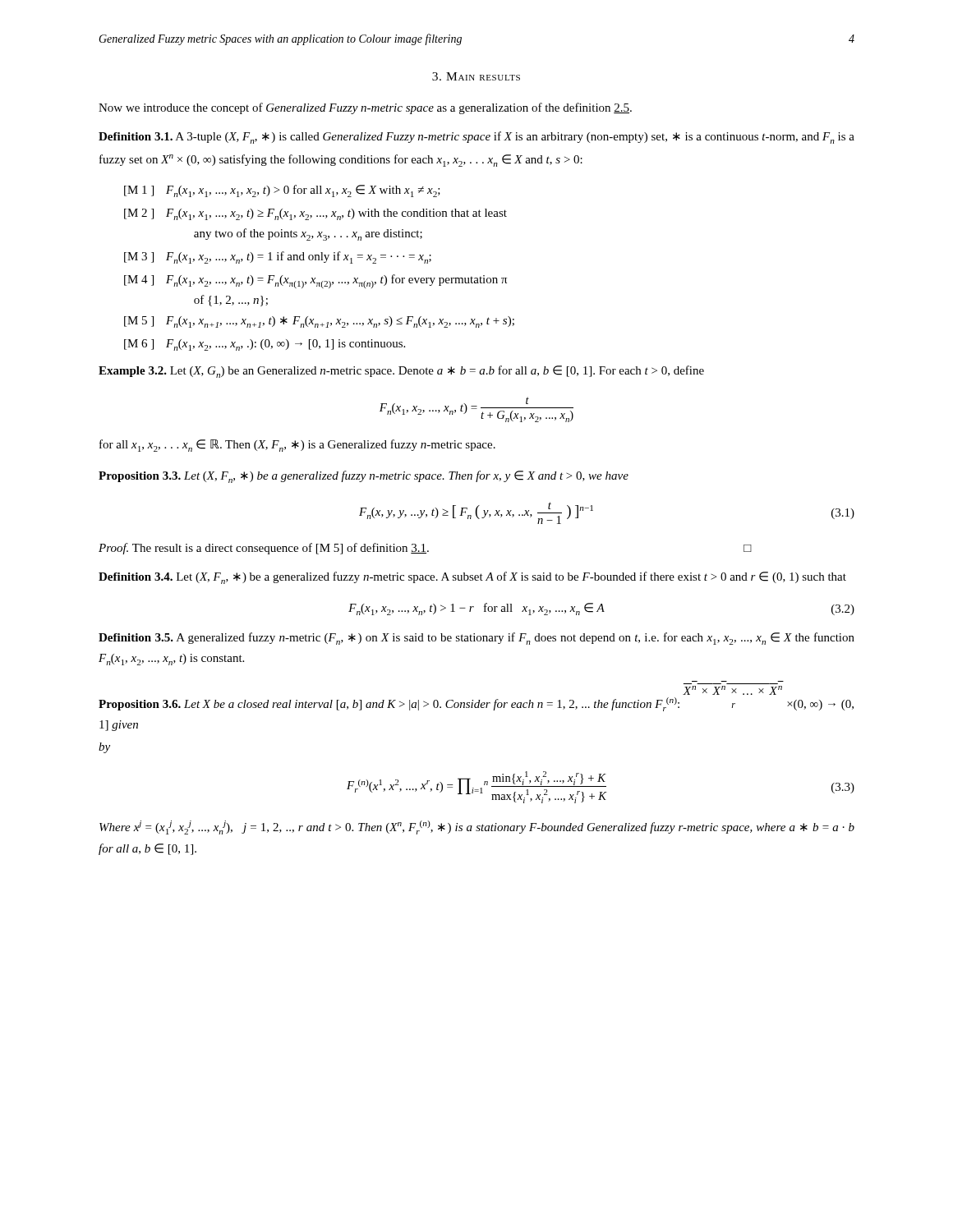Locate the block of text that opens with "[M 2 ] Fn(x1,"
The height and width of the screenshot is (1232, 953).
click(315, 224)
